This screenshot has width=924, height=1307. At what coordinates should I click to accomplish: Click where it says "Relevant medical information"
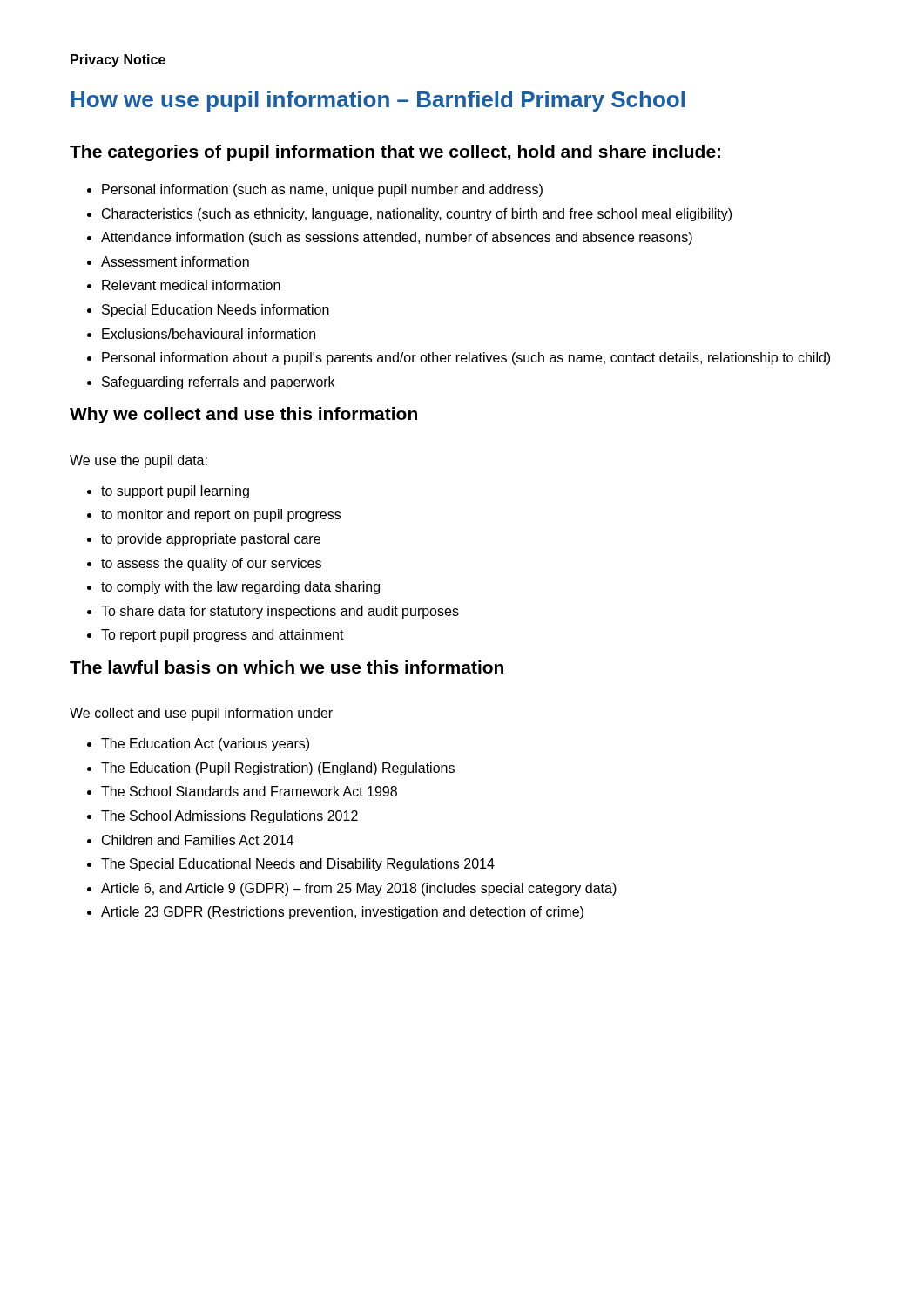coord(191,286)
